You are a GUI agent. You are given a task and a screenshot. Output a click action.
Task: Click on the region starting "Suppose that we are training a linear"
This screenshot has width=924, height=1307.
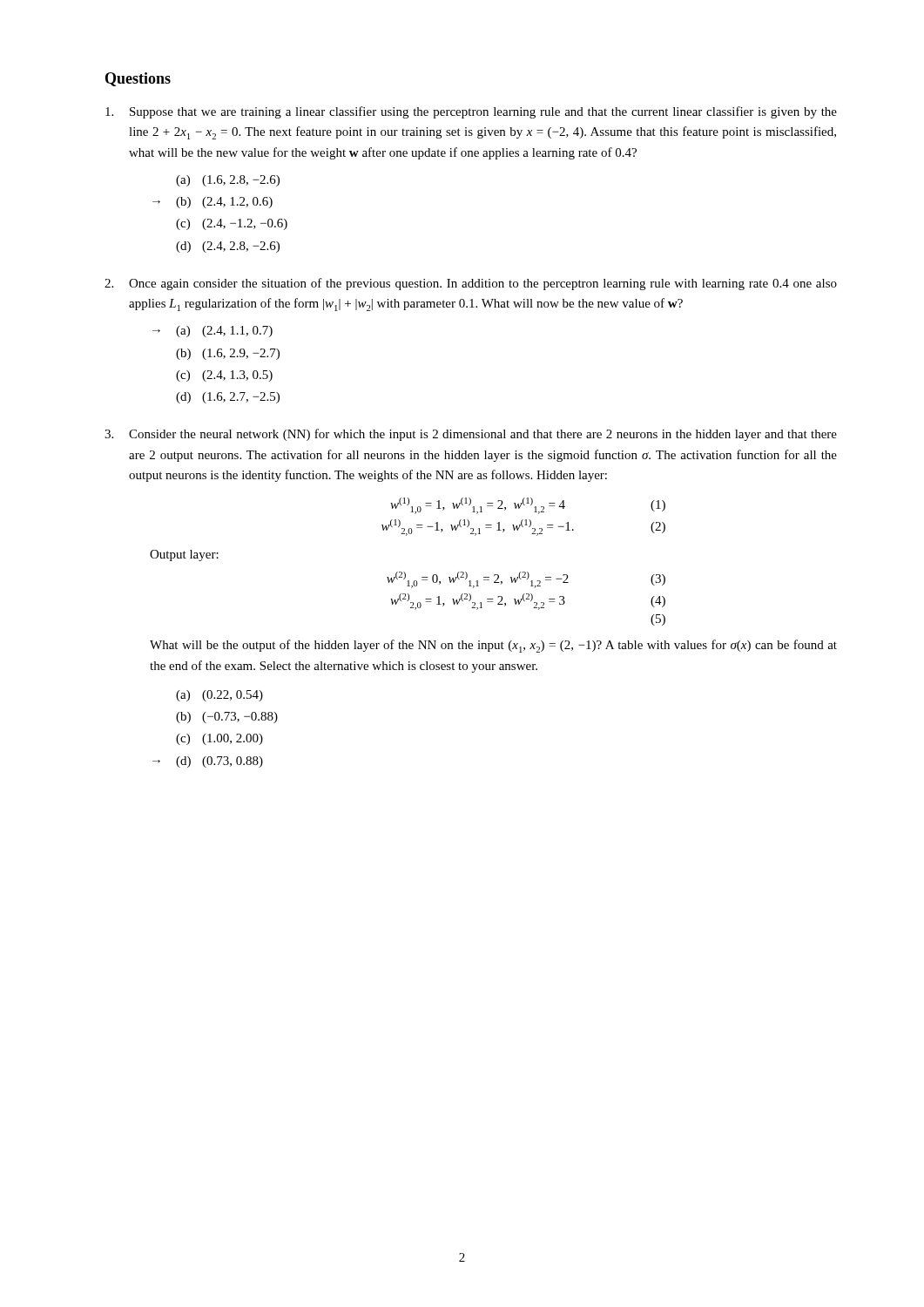[x=471, y=112]
